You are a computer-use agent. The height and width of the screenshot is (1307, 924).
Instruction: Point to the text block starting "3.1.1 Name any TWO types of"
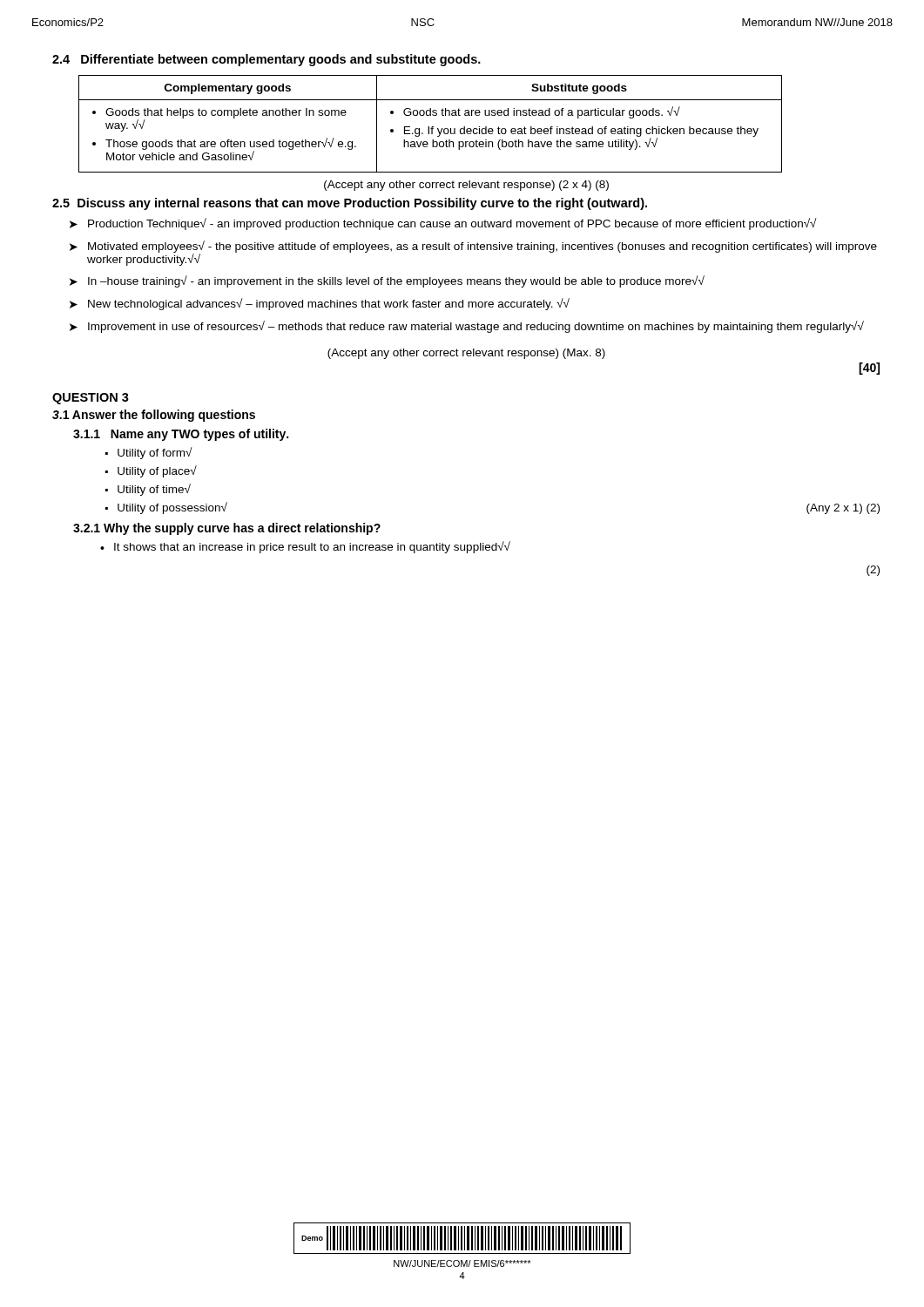(181, 434)
